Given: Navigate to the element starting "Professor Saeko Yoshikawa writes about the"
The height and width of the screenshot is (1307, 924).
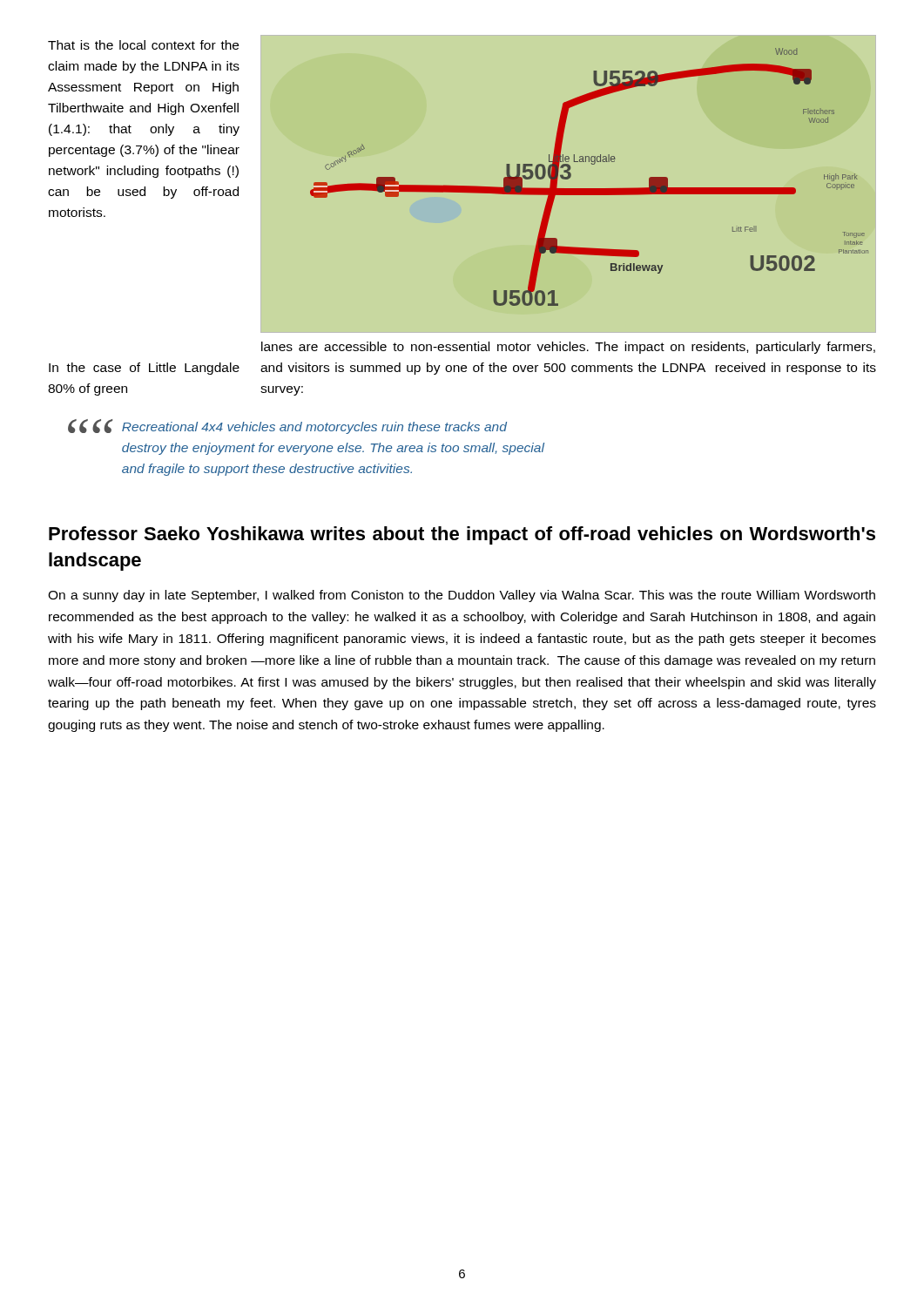Looking at the screenshot, I should pyautogui.click(x=462, y=547).
